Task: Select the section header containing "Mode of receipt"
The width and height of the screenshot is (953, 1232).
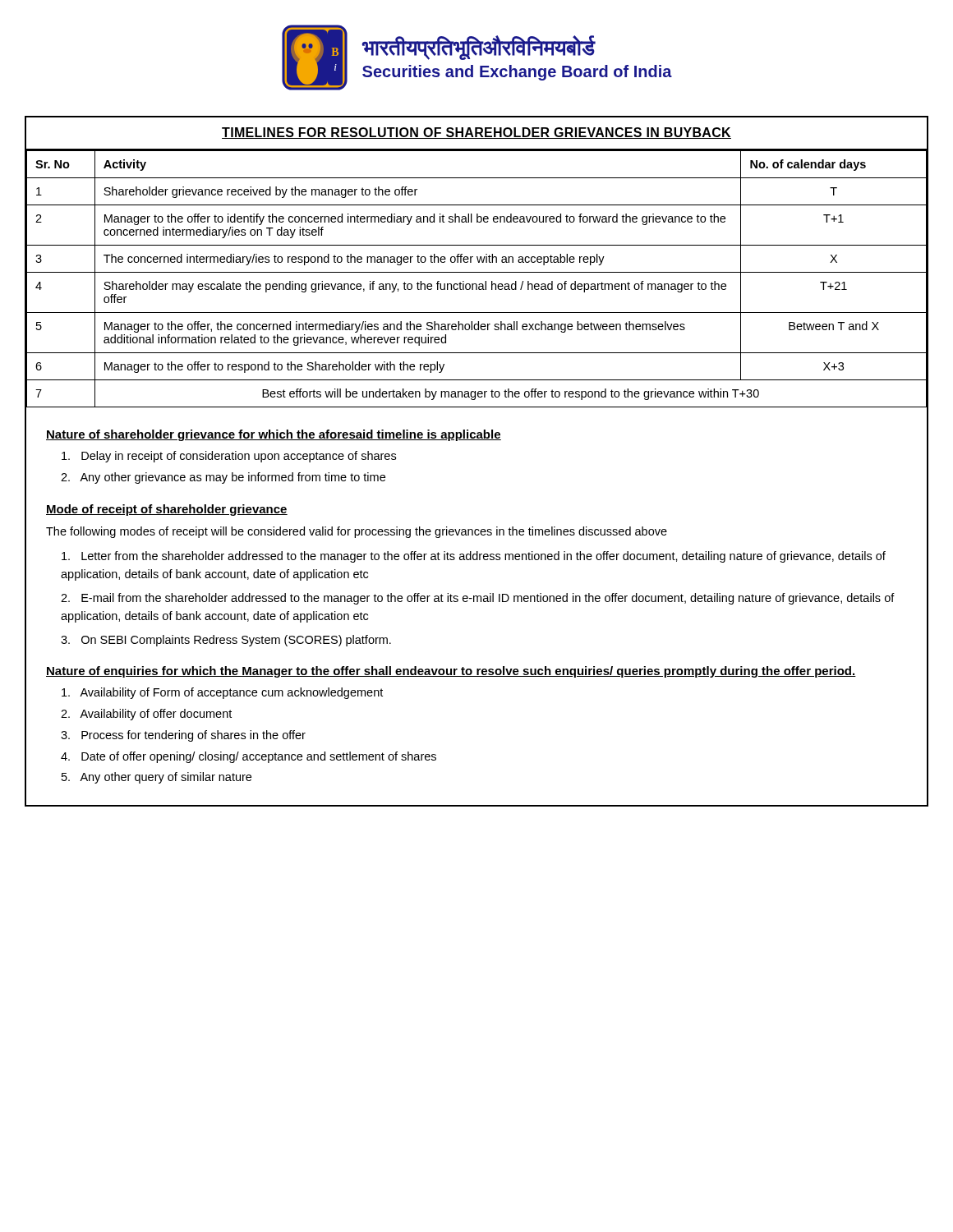Action: (167, 510)
